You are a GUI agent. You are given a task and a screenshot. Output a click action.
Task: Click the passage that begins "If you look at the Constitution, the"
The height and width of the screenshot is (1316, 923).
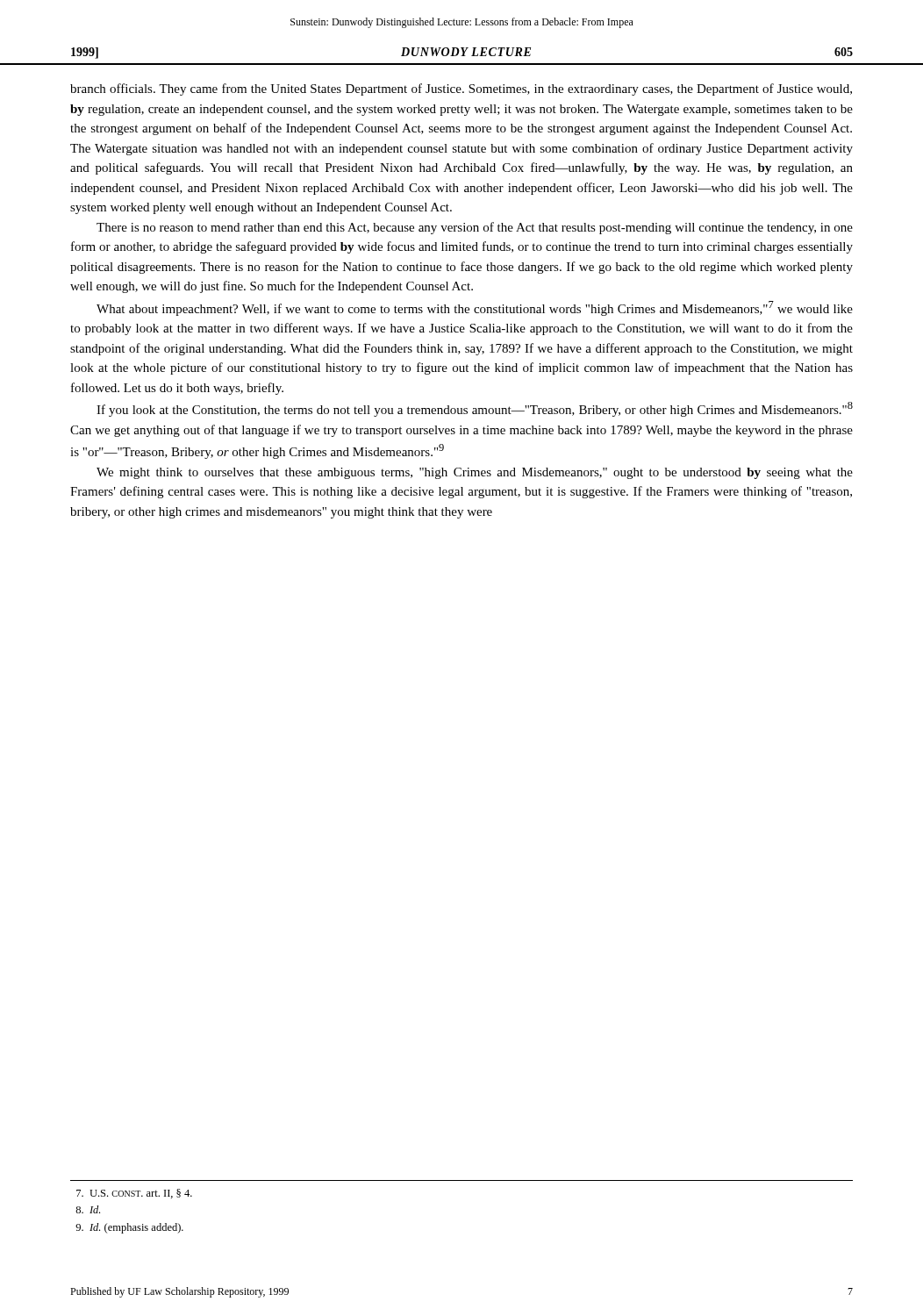(462, 430)
